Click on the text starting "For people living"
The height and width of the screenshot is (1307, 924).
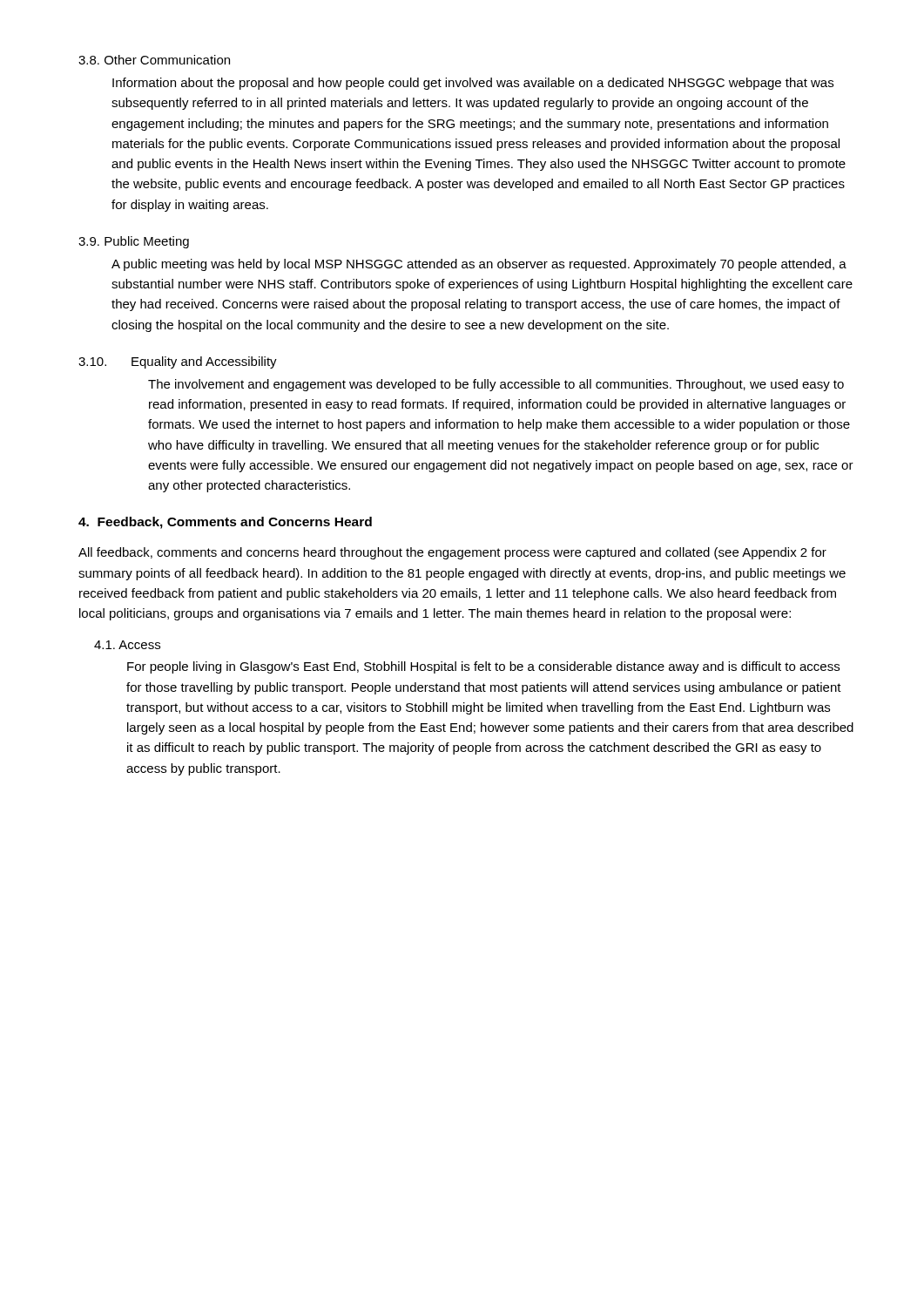(x=490, y=717)
